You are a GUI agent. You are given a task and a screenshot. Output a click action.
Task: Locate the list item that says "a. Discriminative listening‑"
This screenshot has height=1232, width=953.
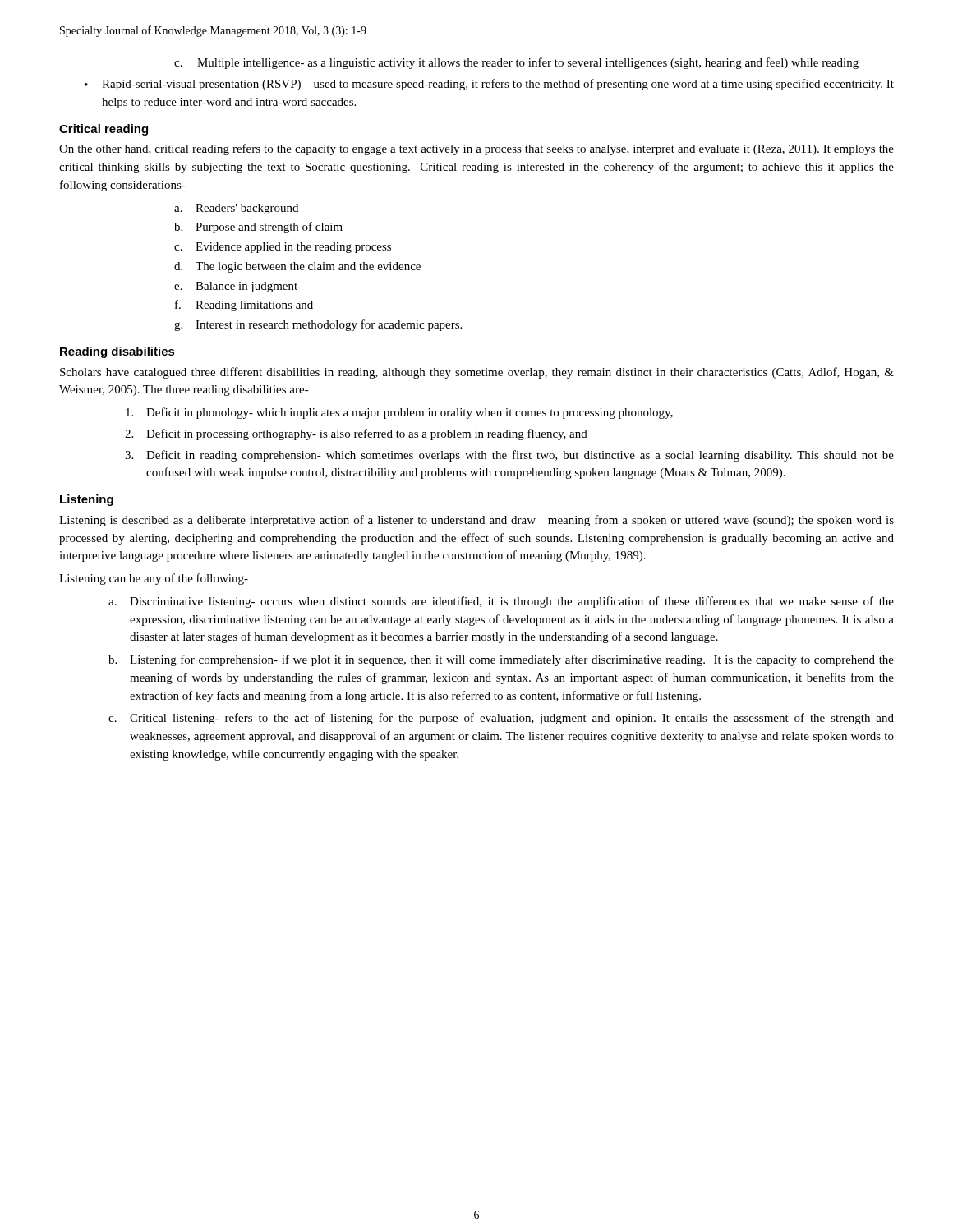pos(501,620)
